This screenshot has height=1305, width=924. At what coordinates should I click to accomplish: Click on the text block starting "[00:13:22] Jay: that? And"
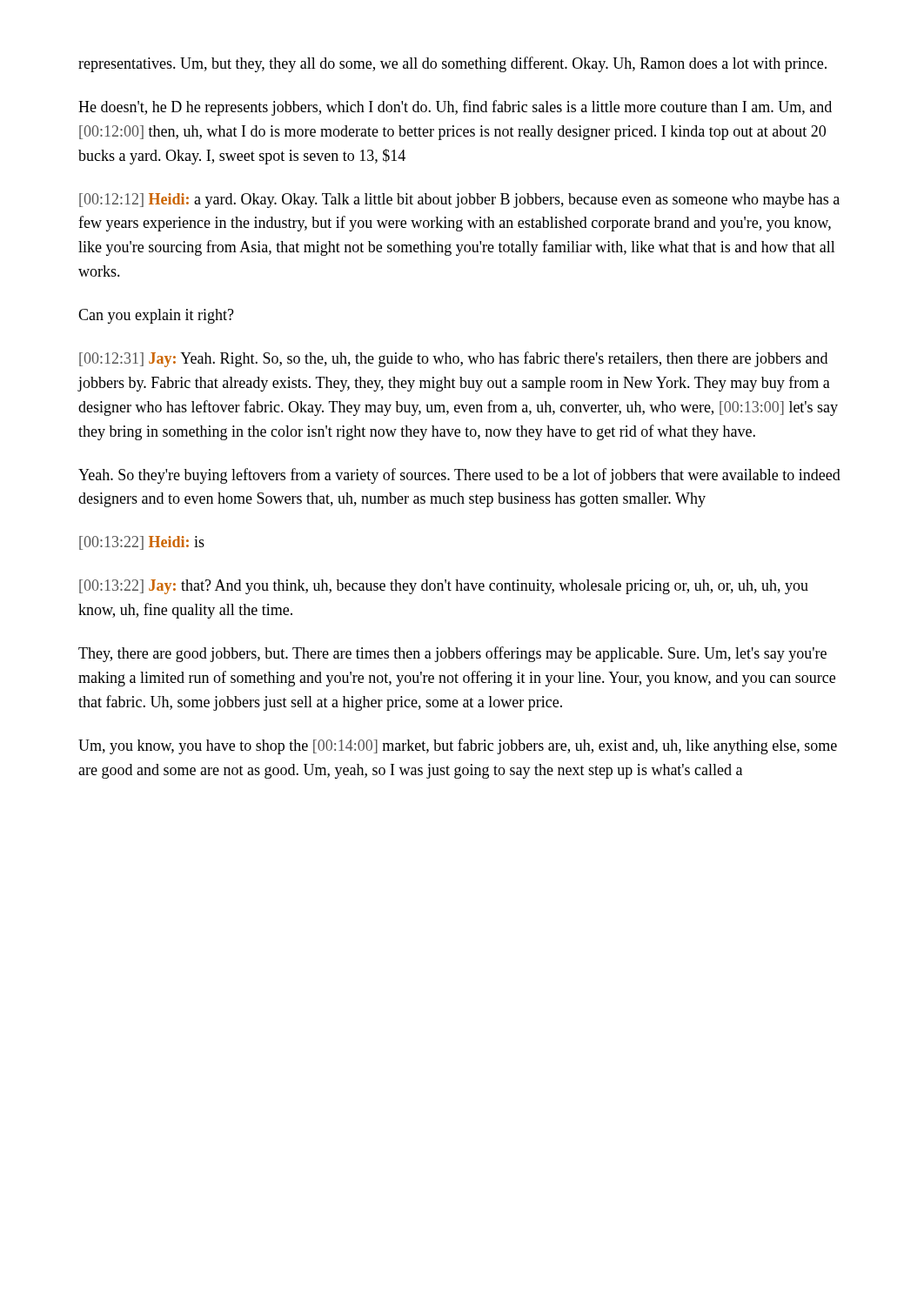click(x=443, y=598)
